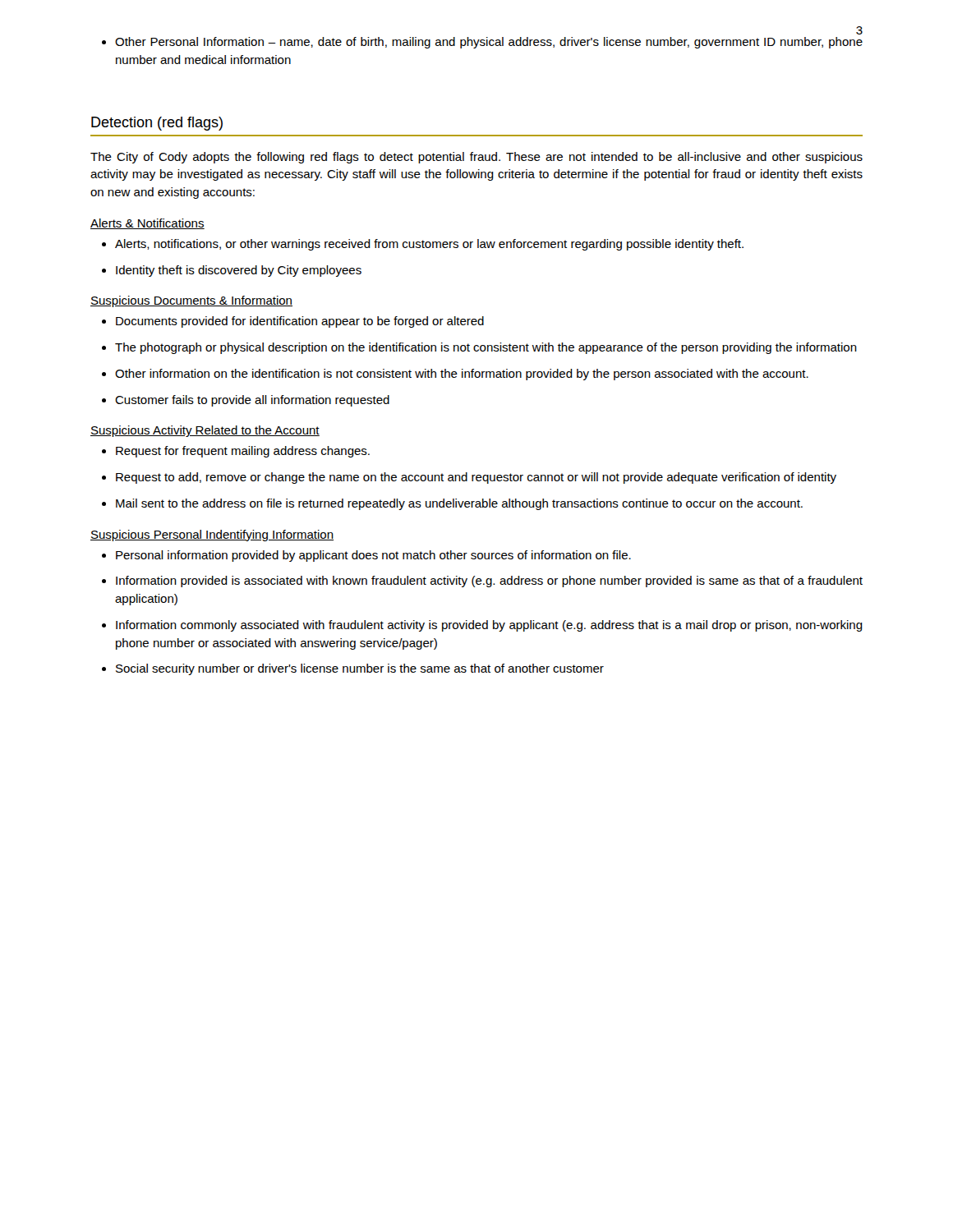Find the list item that reads "Mail sent to"

click(476, 503)
